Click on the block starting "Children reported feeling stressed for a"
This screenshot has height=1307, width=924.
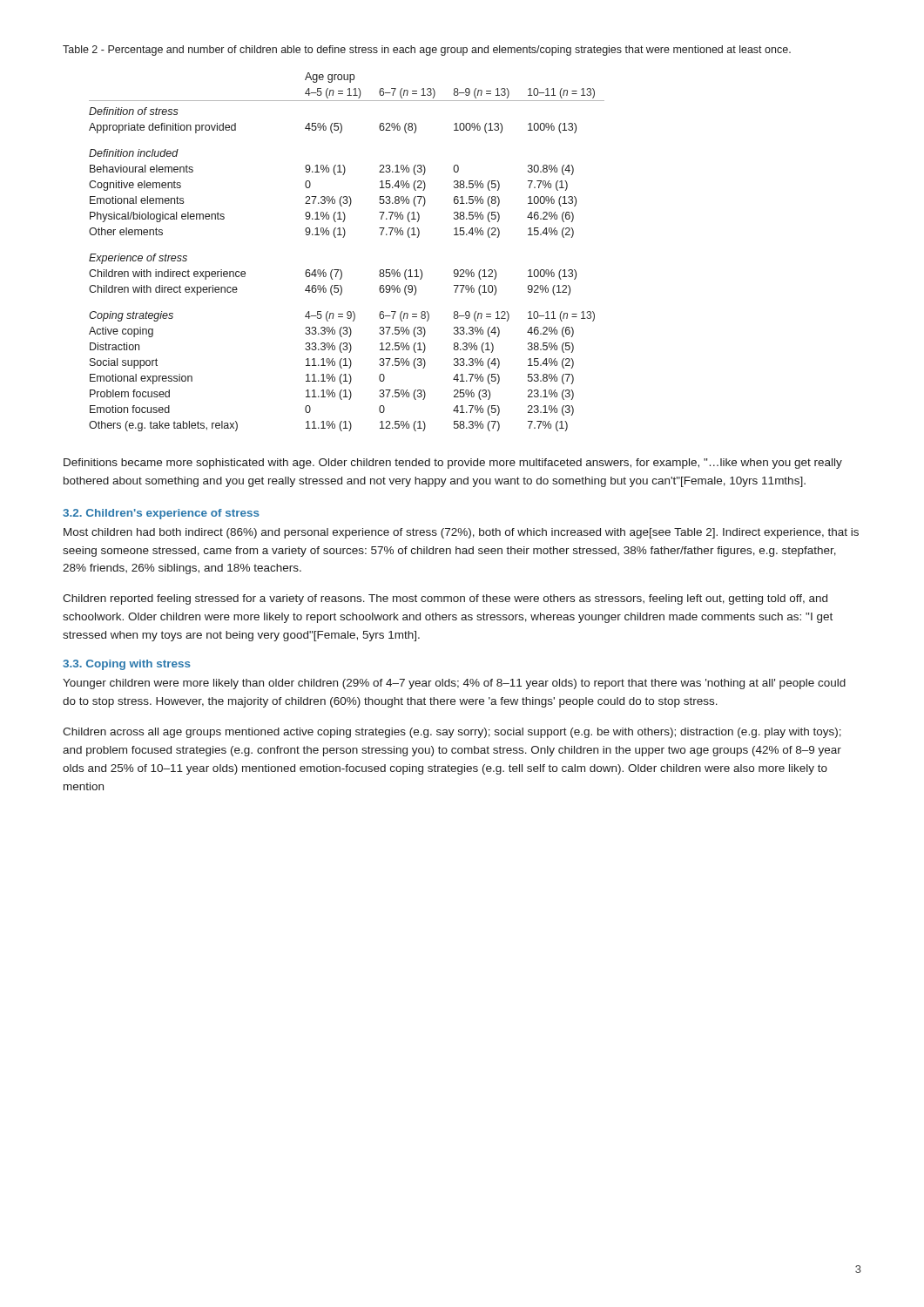(x=462, y=618)
